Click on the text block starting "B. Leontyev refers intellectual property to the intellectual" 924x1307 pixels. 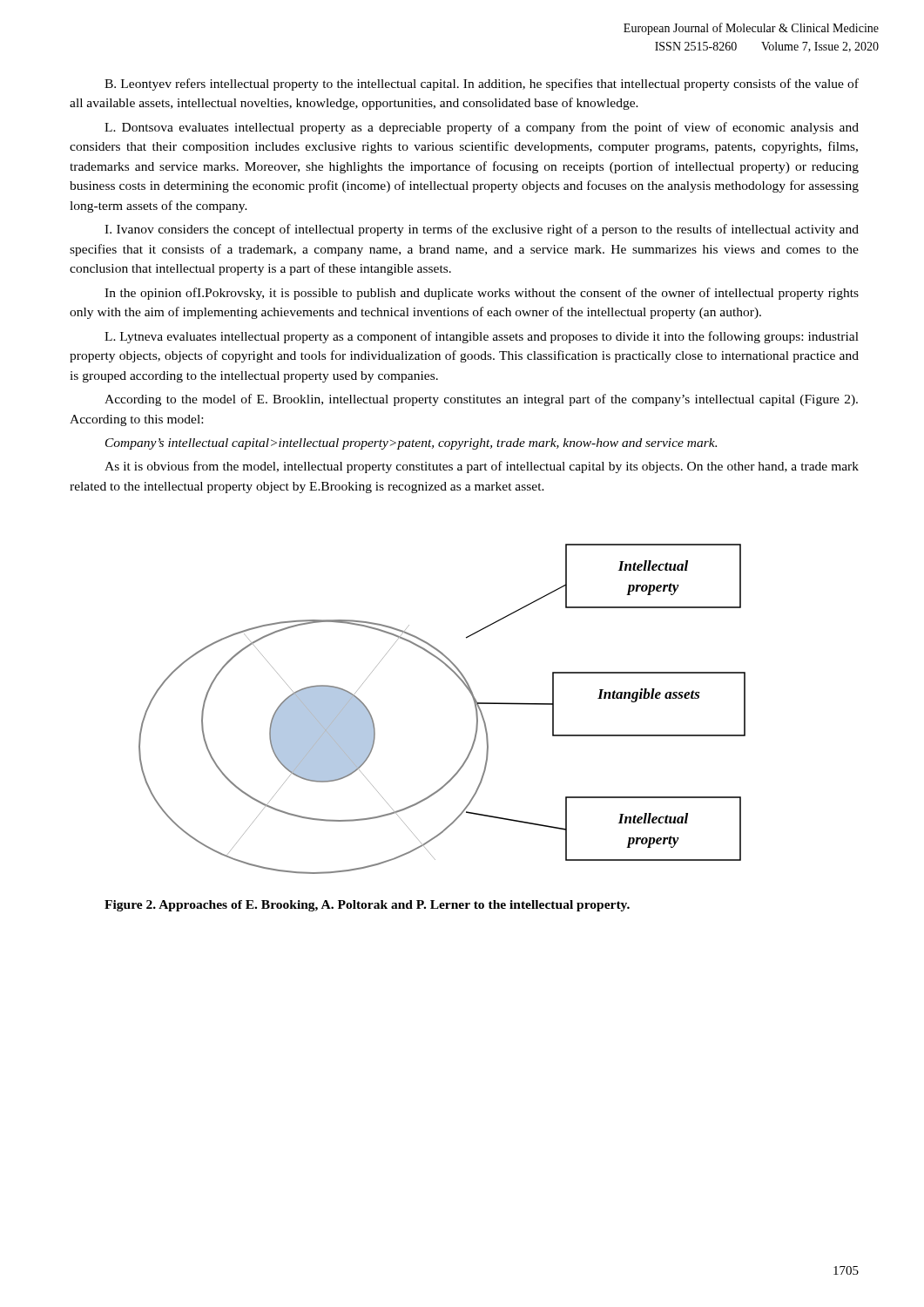(x=464, y=94)
